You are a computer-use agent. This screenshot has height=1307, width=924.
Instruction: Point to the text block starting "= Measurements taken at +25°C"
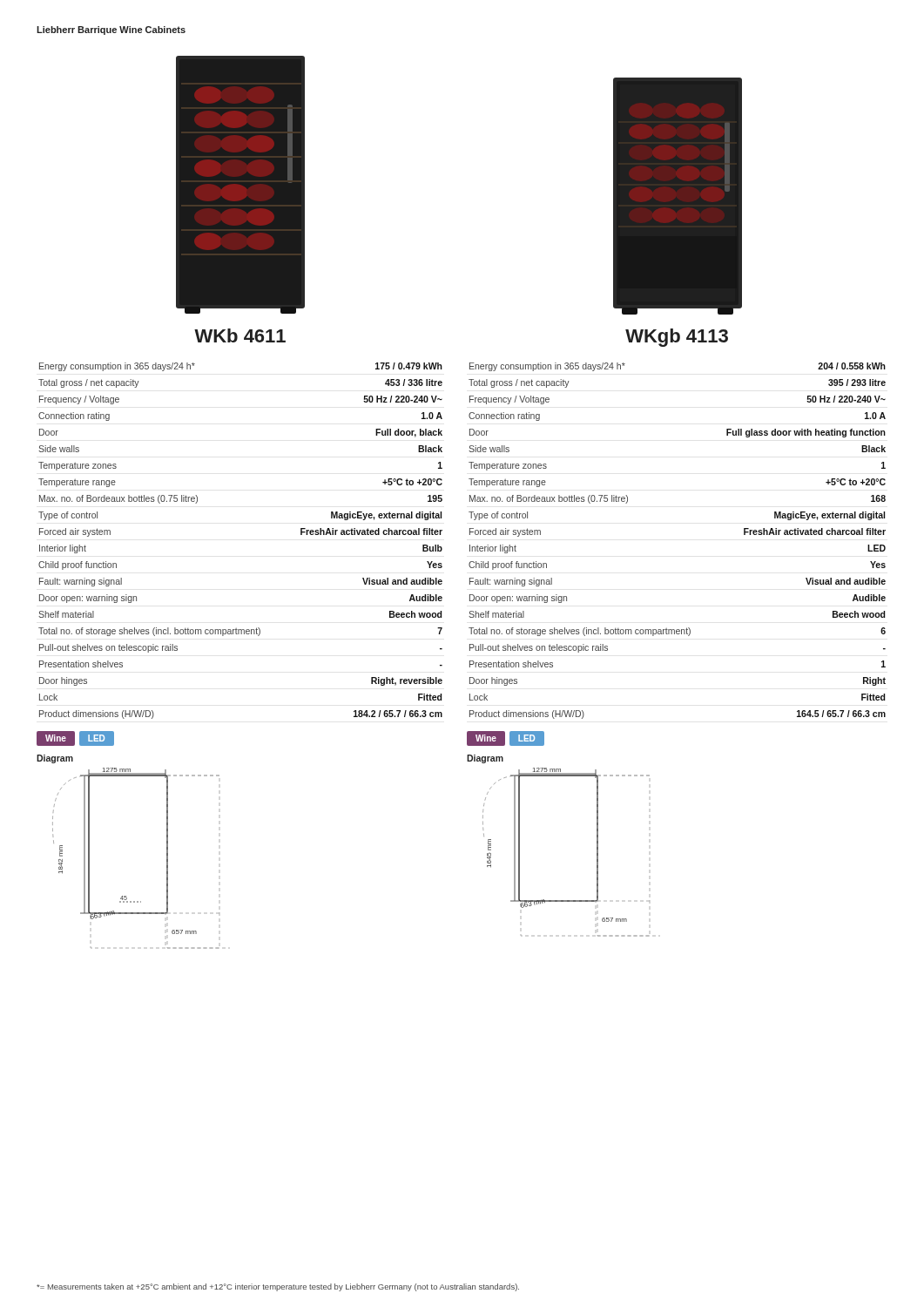(278, 1287)
